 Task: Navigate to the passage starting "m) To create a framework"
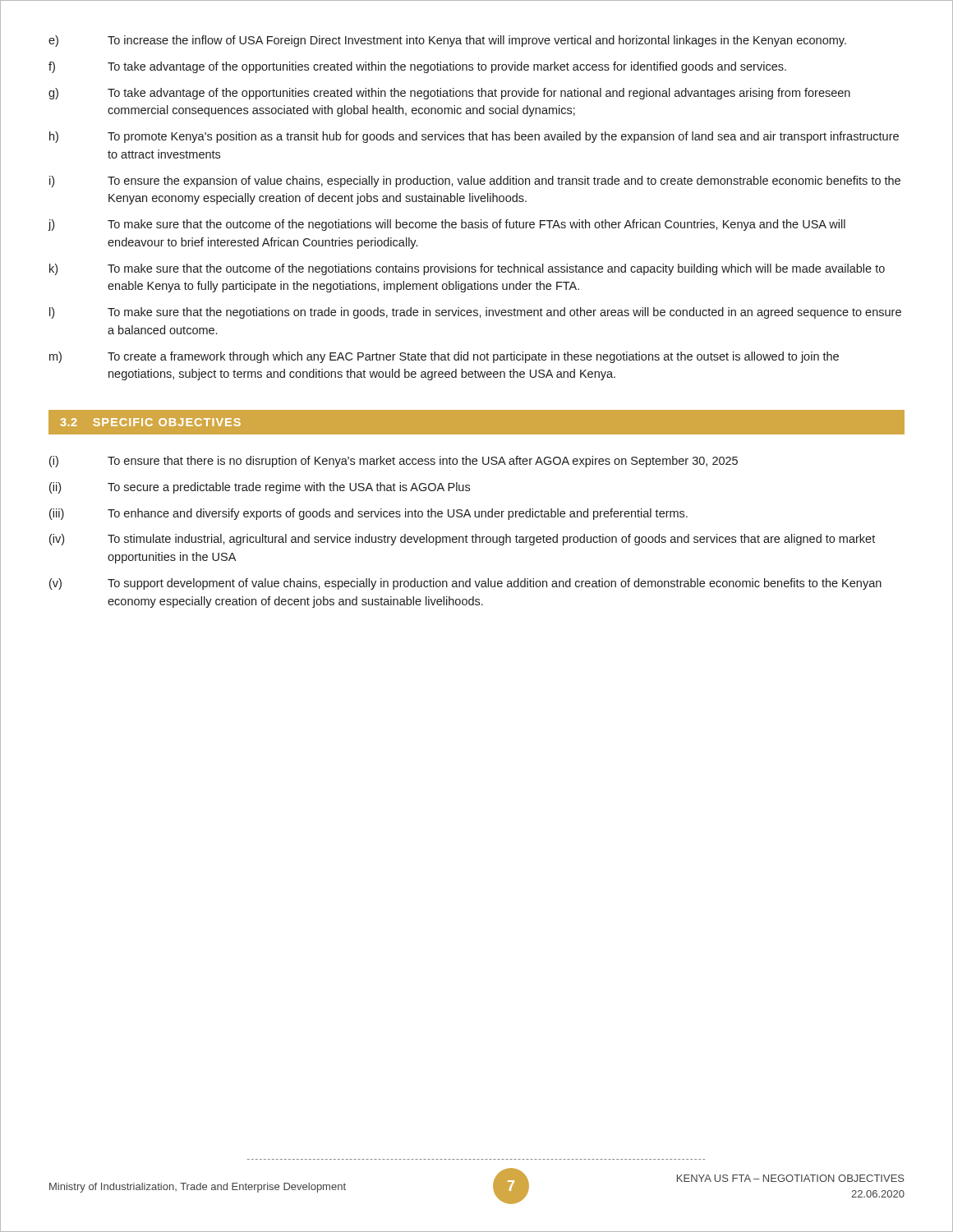pyautogui.click(x=476, y=366)
